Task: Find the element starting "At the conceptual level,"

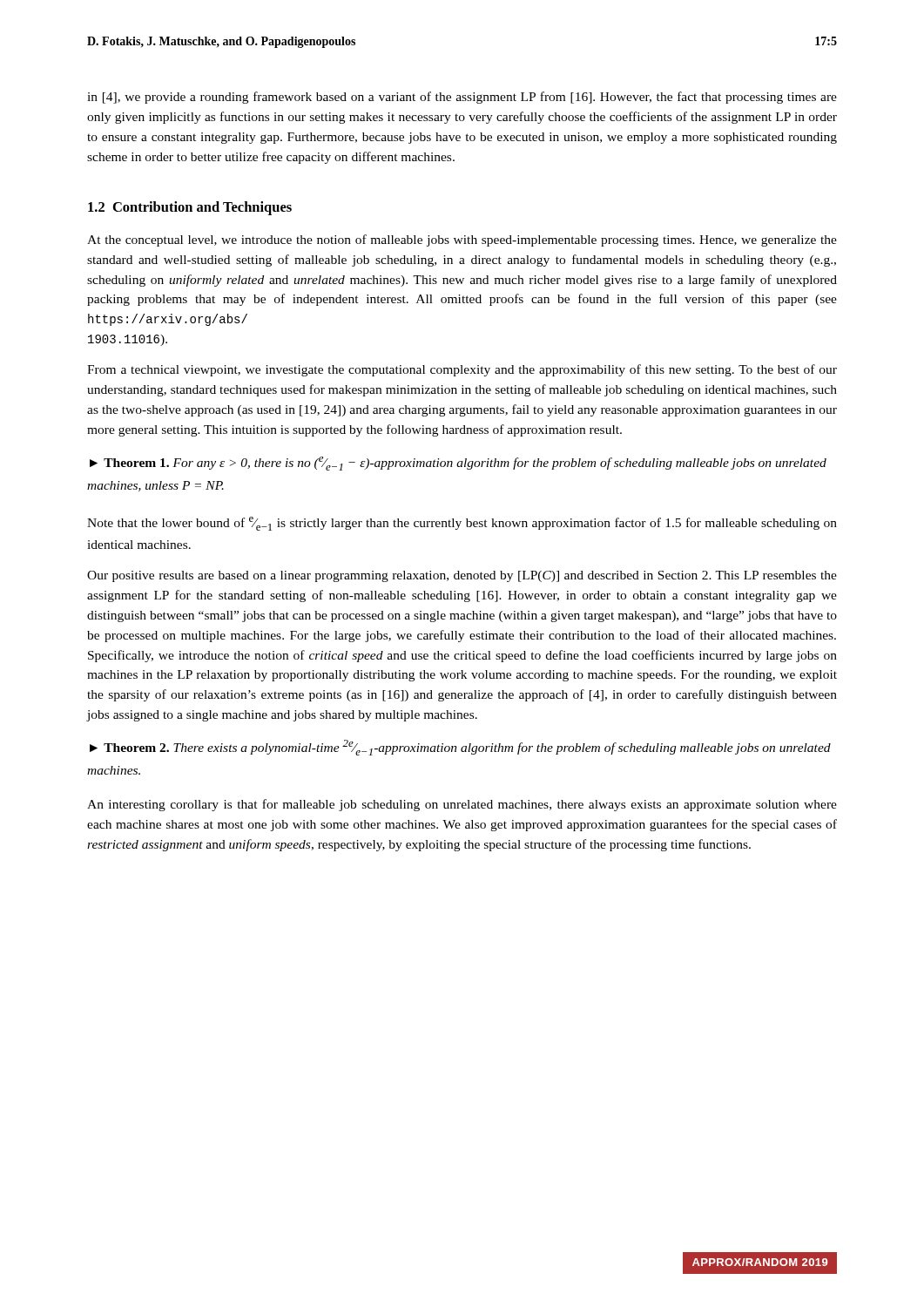Action: point(462,290)
